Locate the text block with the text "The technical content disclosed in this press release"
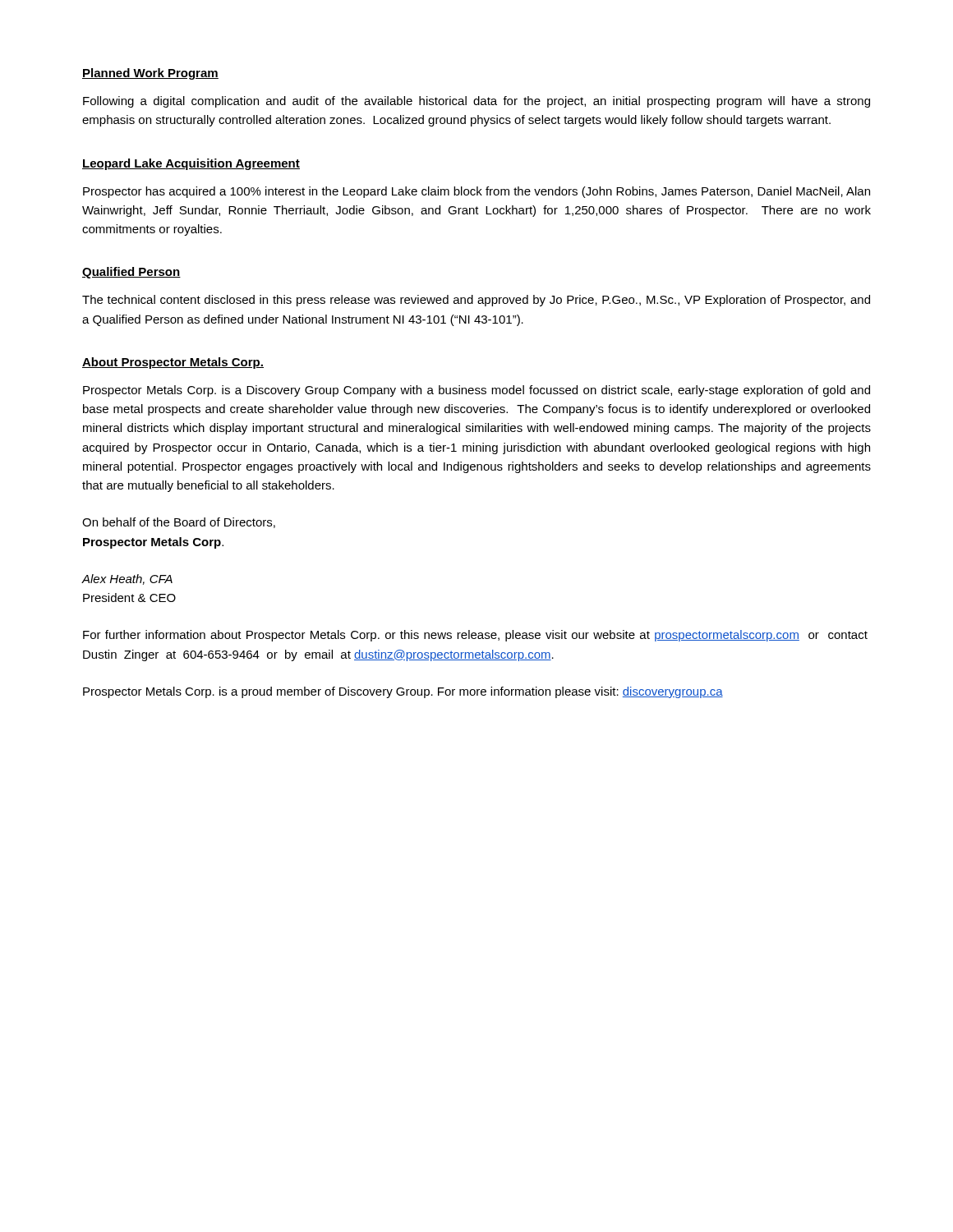 [x=476, y=309]
